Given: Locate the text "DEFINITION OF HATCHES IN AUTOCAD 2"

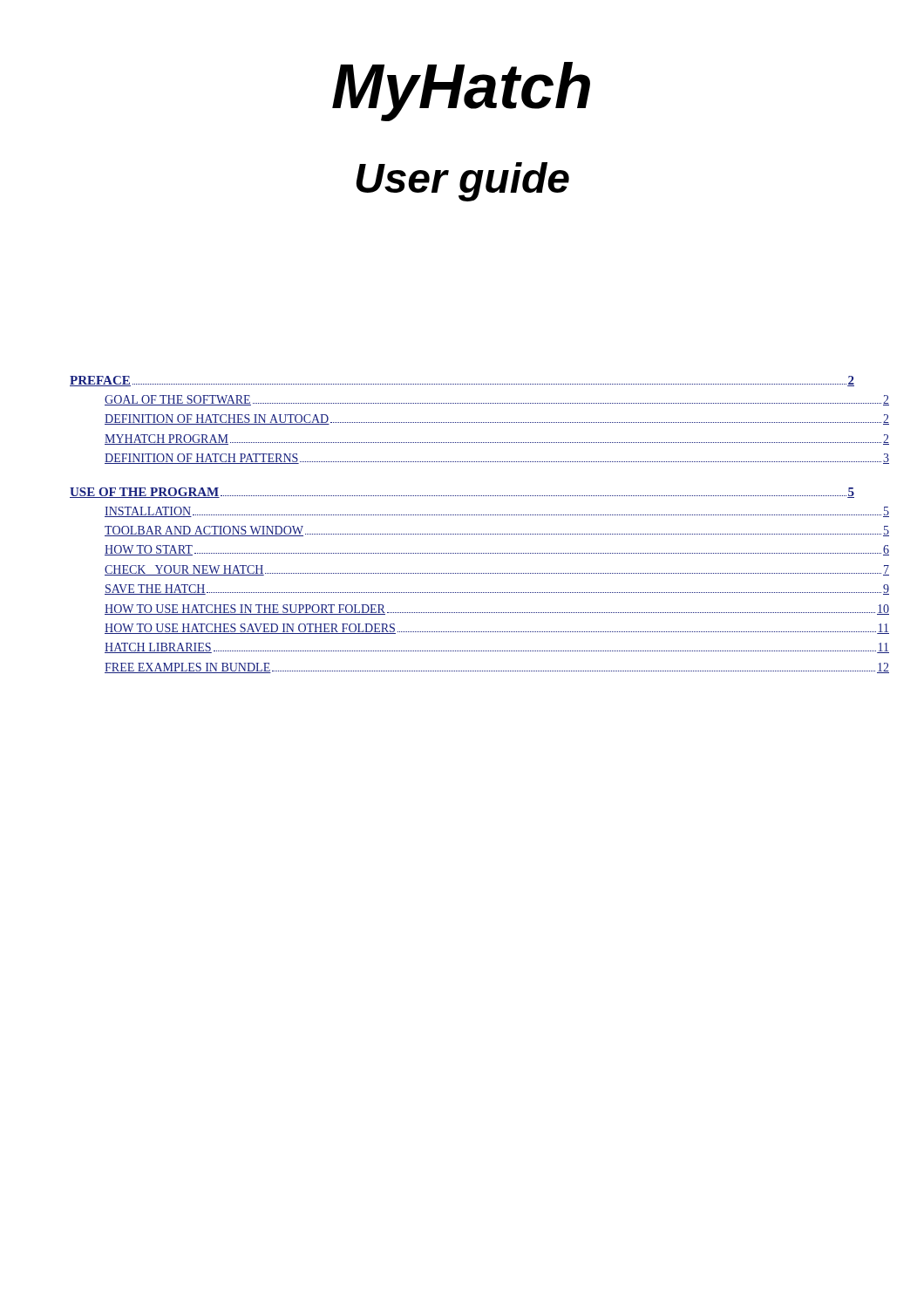Looking at the screenshot, I should click(x=462, y=420).
